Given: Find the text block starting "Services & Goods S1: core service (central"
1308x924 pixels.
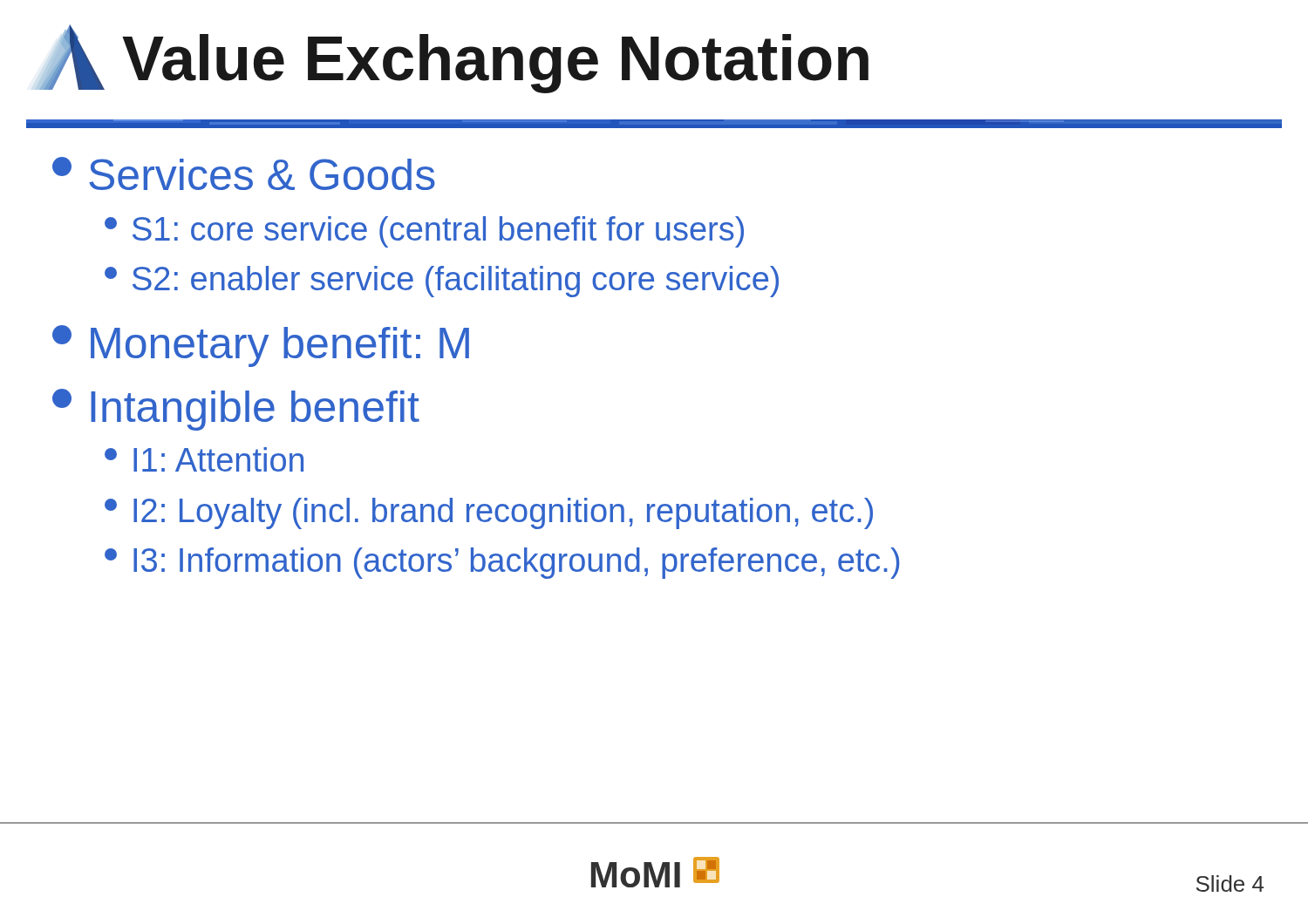Looking at the screenshot, I should point(417,228).
